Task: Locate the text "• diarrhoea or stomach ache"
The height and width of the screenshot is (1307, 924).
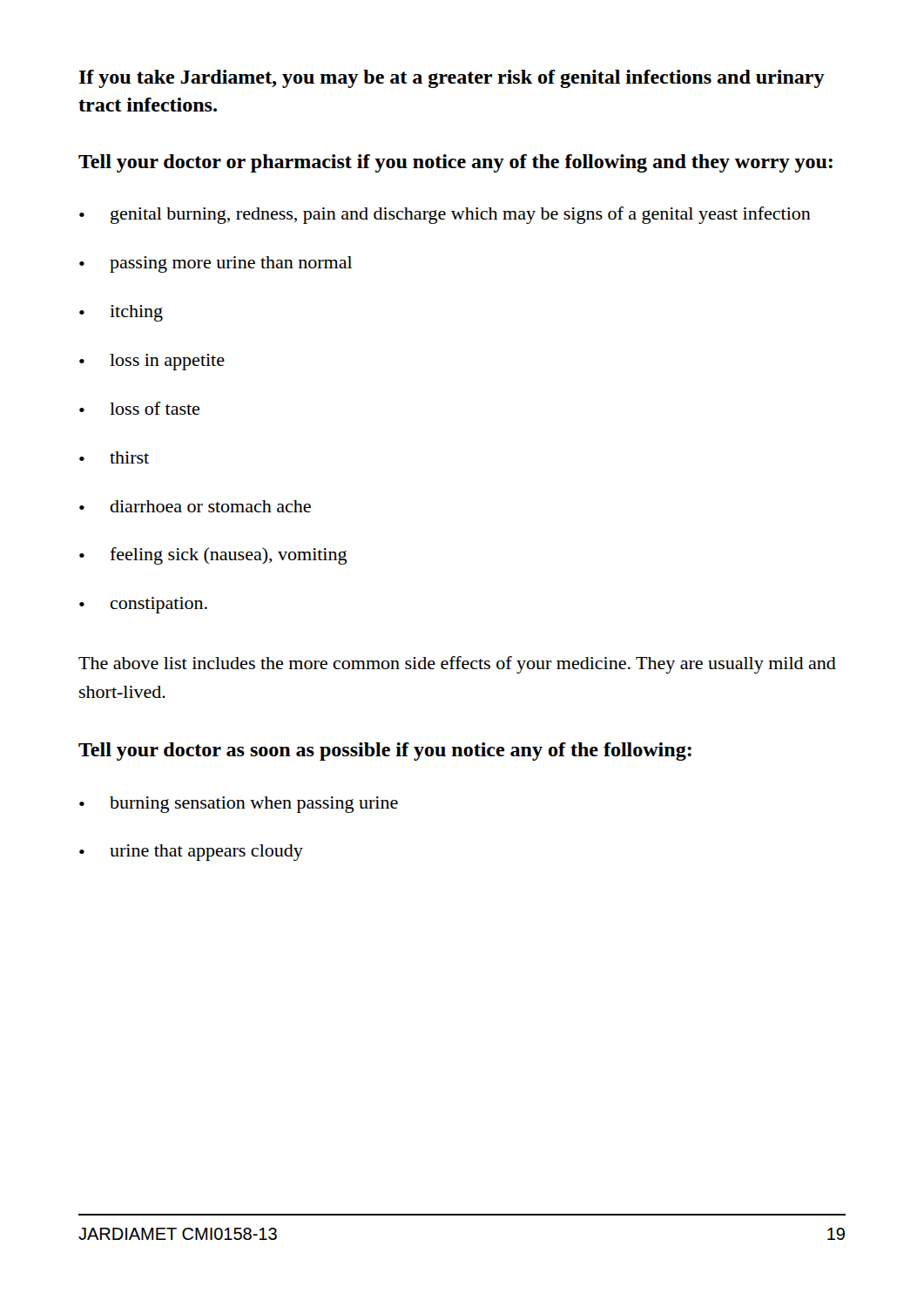Action: point(195,506)
